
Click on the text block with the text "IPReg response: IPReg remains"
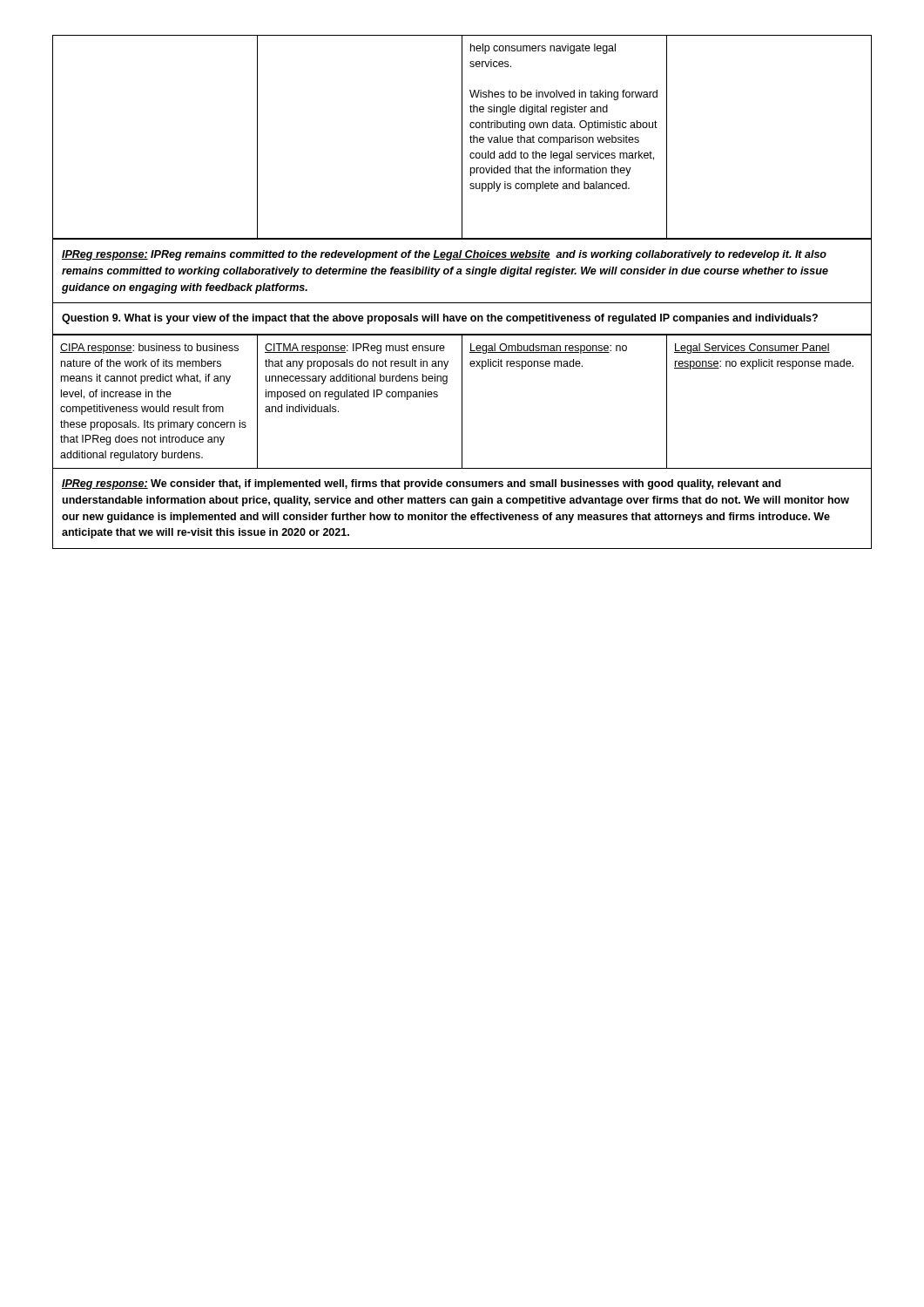[x=445, y=271]
